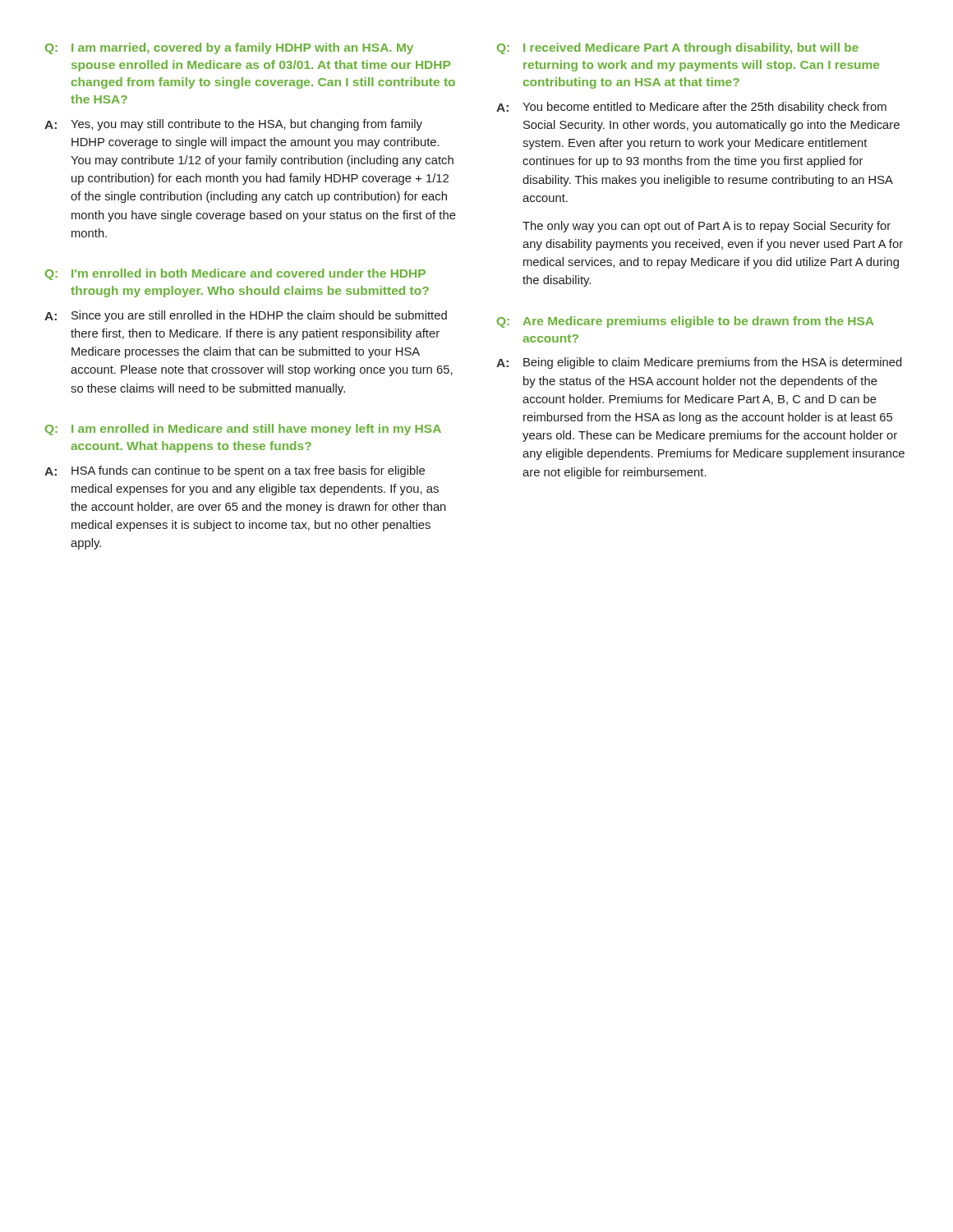953x1232 pixels.
Task: Locate the passage starting "Q: I received Medicare Part A through disability,"
Action: click(x=702, y=65)
